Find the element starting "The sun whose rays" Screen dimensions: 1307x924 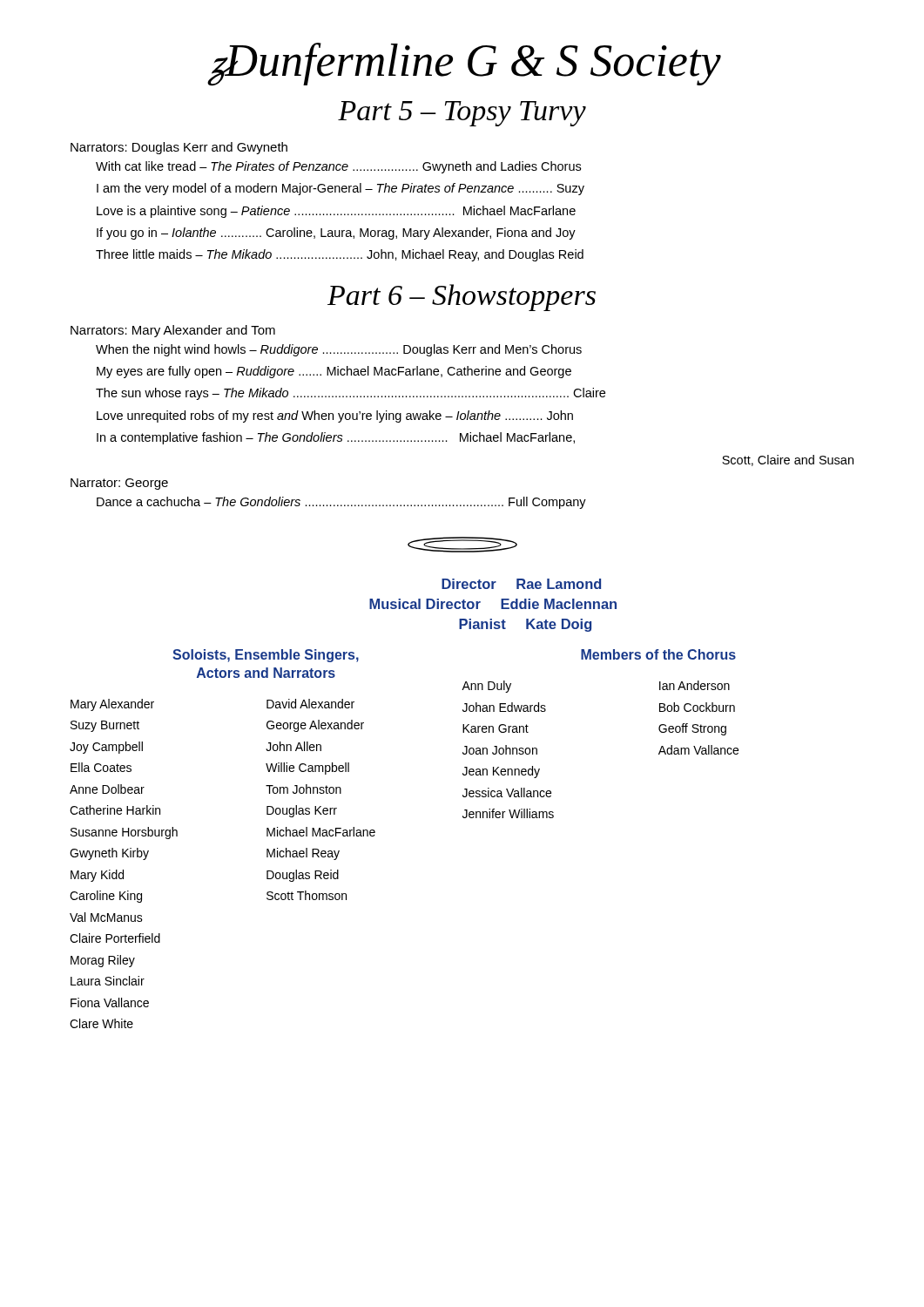pyautogui.click(x=351, y=393)
